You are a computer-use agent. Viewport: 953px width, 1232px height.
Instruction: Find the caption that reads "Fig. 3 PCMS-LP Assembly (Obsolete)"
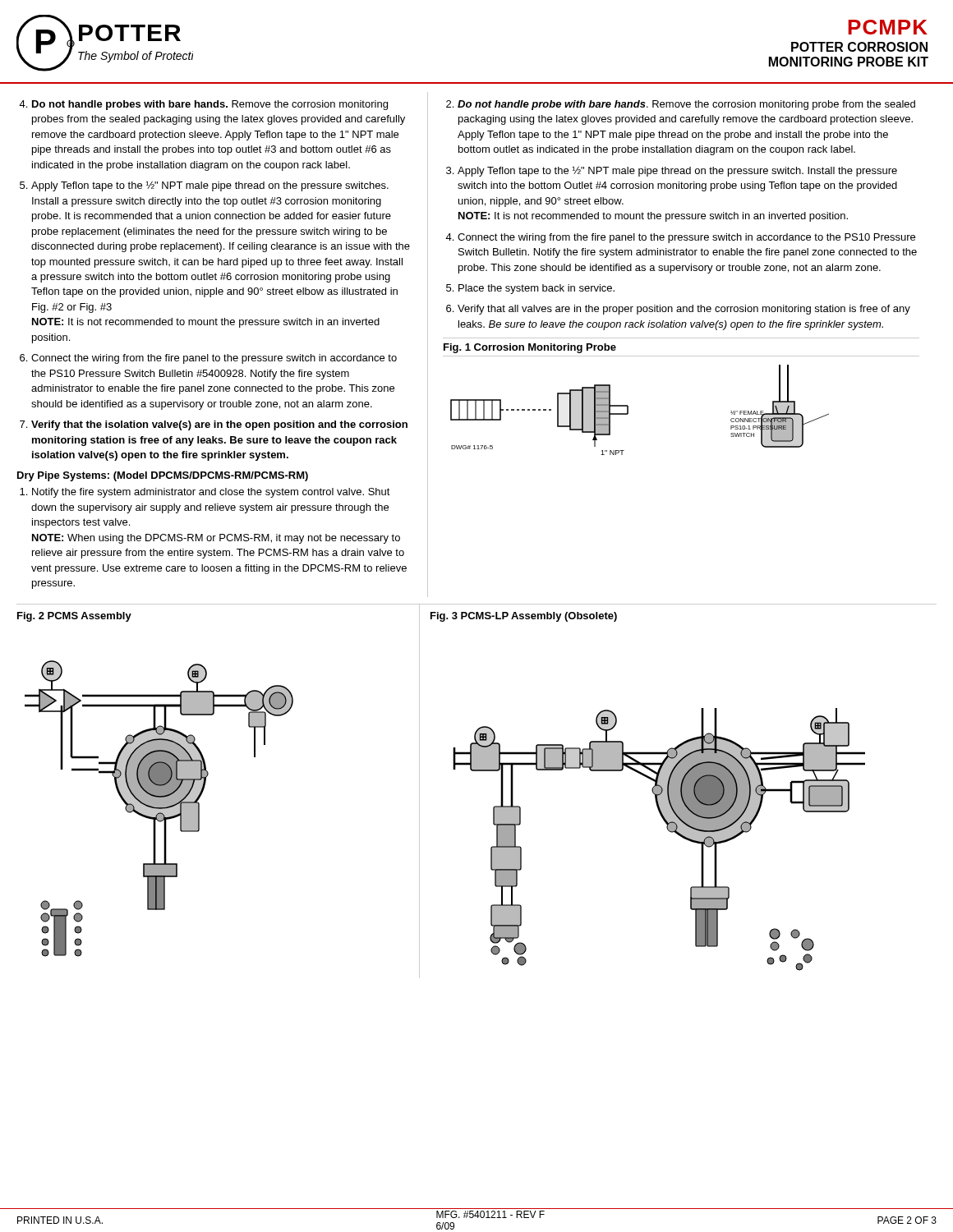coord(523,615)
